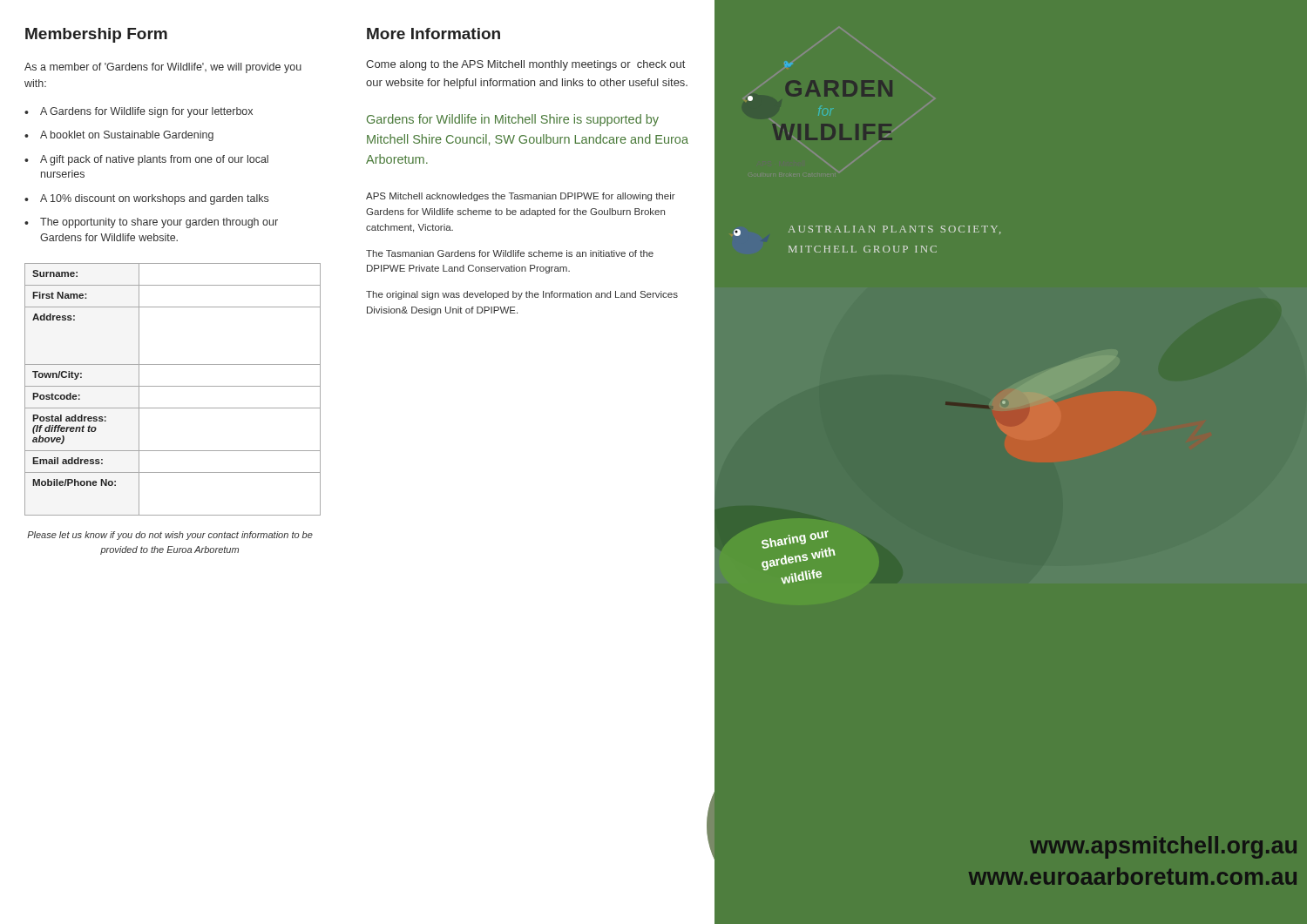1307x924 pixels.
Task: Locate the list item containing "A booklet on Sustainable Gardening"
Action: (127, 135)
